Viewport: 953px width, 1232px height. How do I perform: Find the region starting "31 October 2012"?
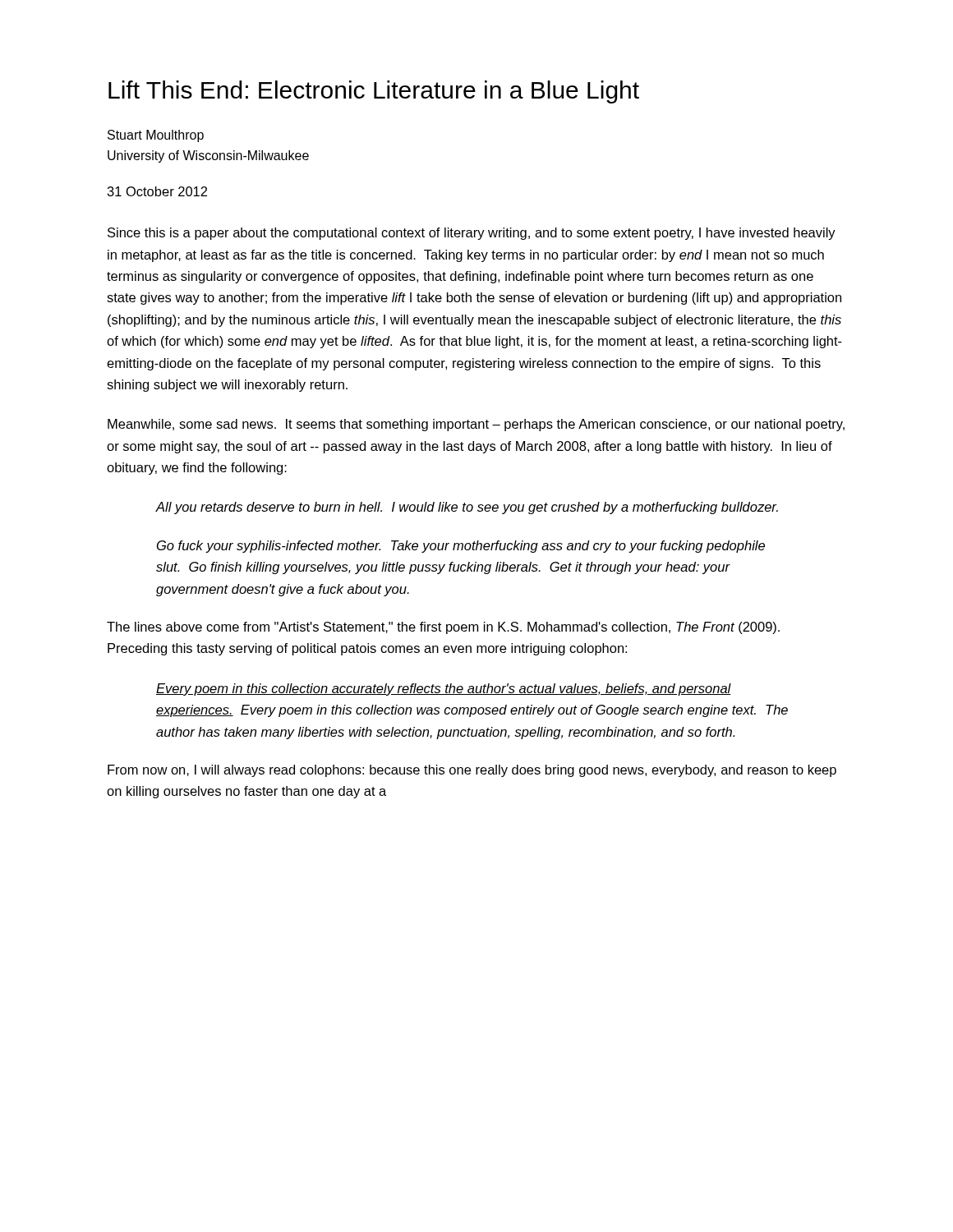pos(157,191)
